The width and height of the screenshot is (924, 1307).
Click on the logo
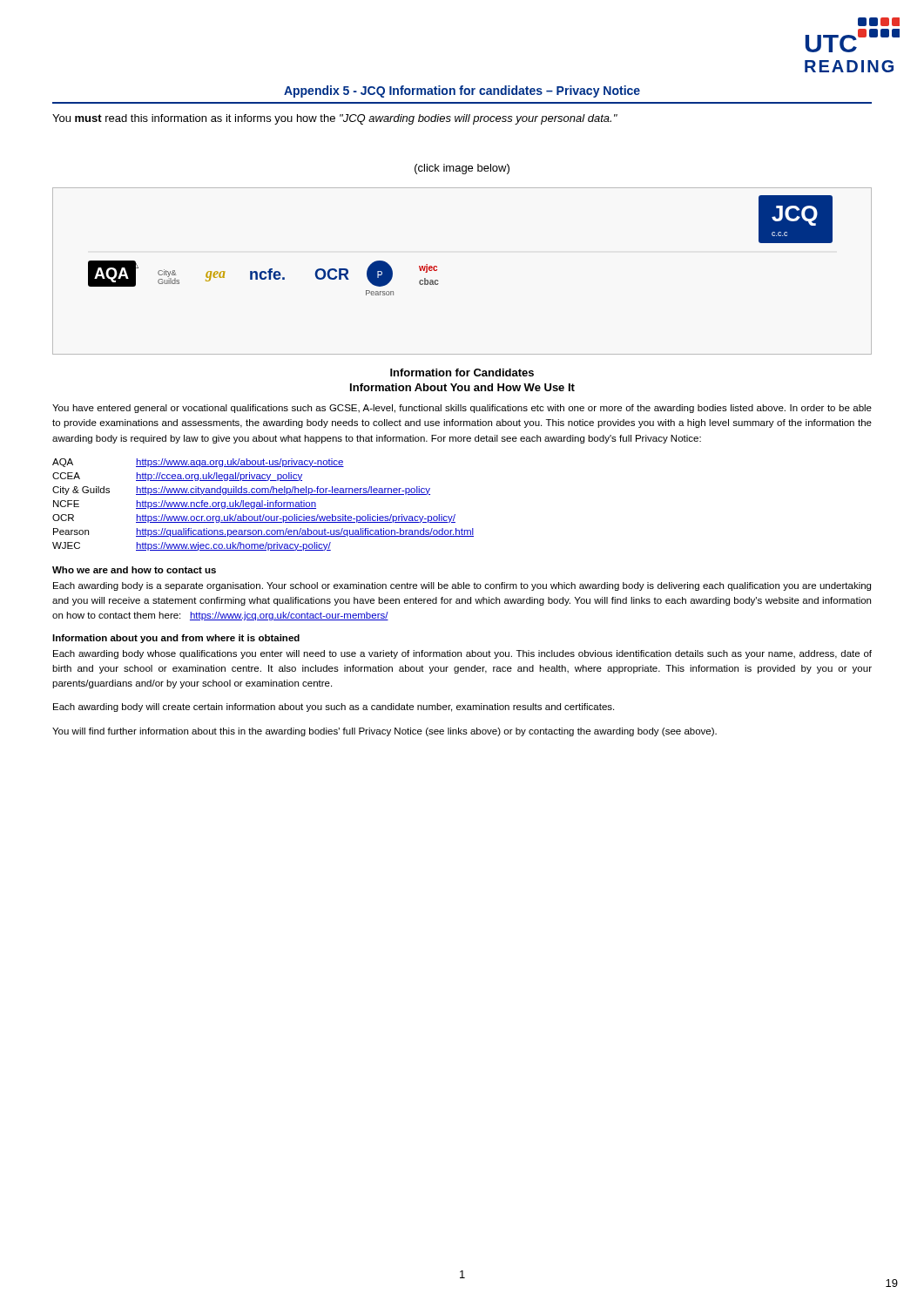click(852, 48)
